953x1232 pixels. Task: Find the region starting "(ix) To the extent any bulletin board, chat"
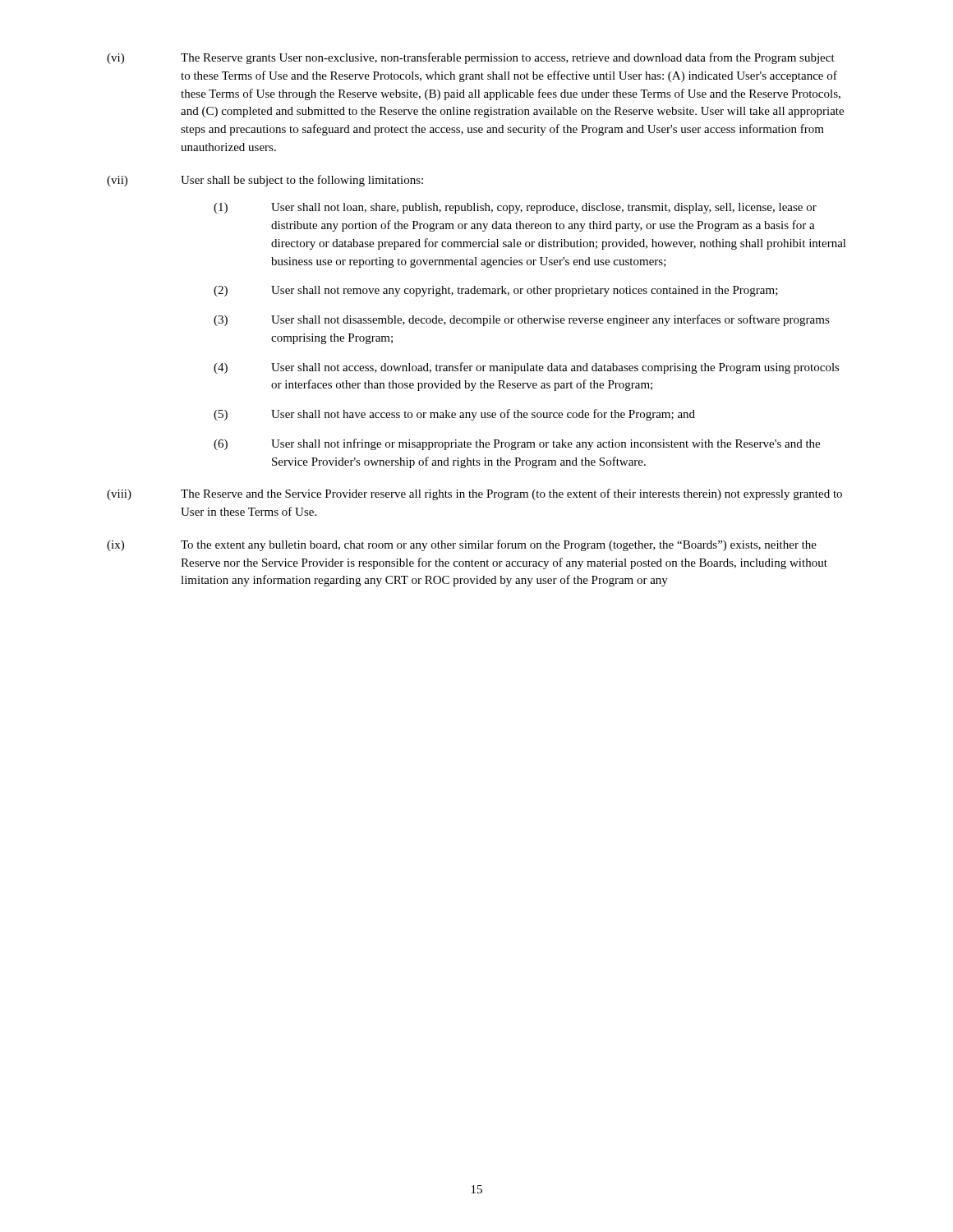pyautogui.click(x=476, y=563)
